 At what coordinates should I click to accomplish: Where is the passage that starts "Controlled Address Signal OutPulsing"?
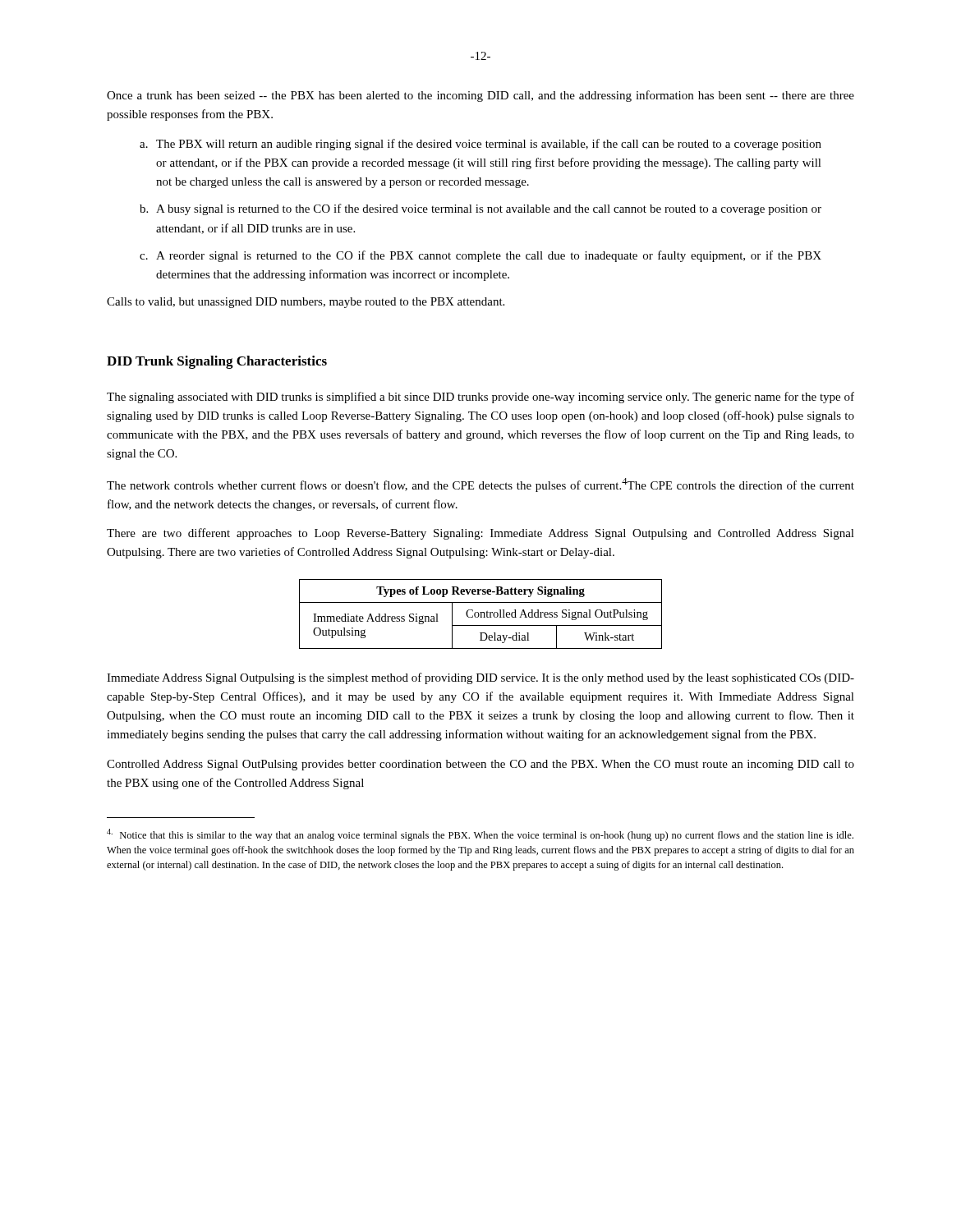pyautogui.click(x=480, y=773)
